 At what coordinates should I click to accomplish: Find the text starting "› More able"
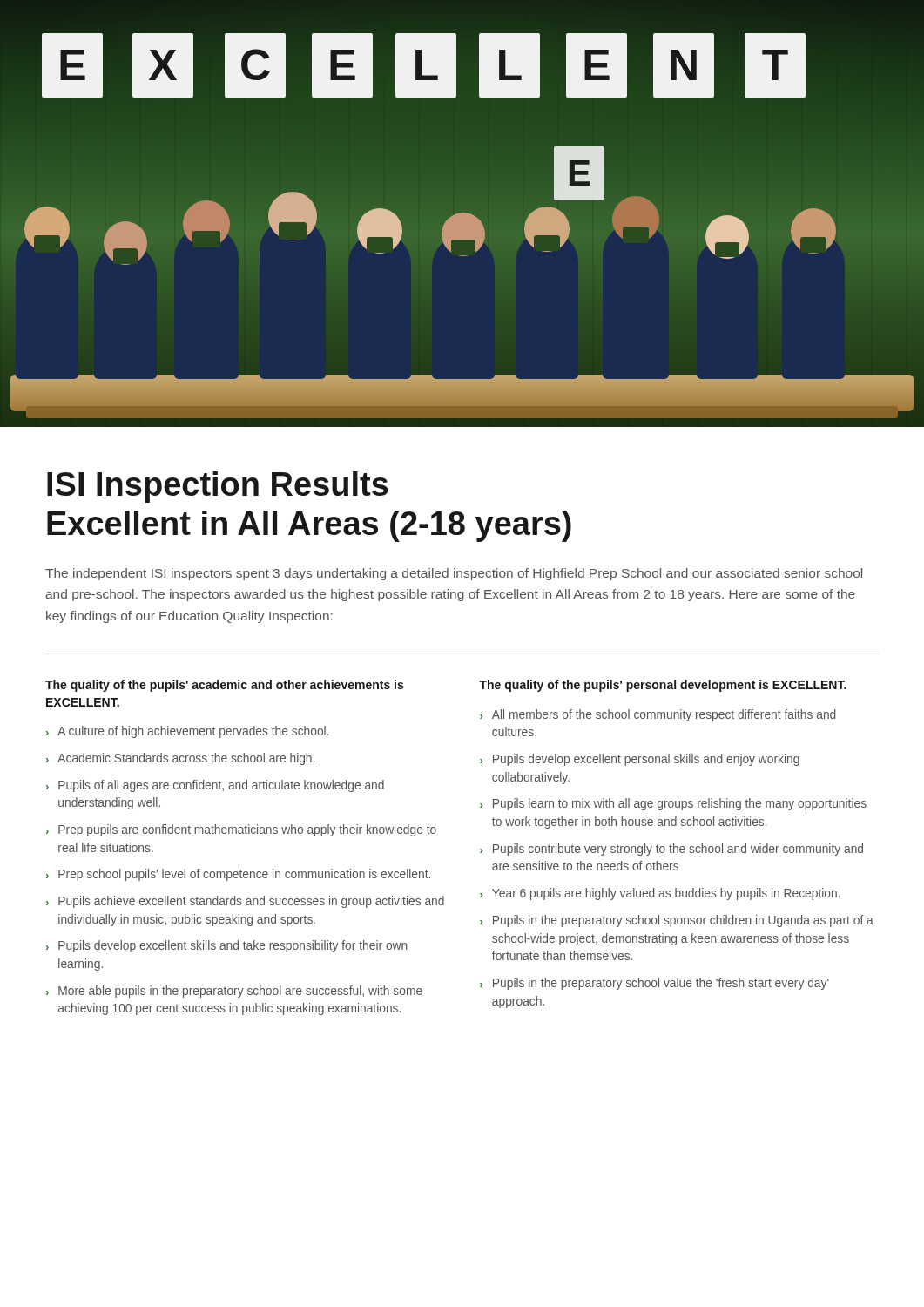245,1001
